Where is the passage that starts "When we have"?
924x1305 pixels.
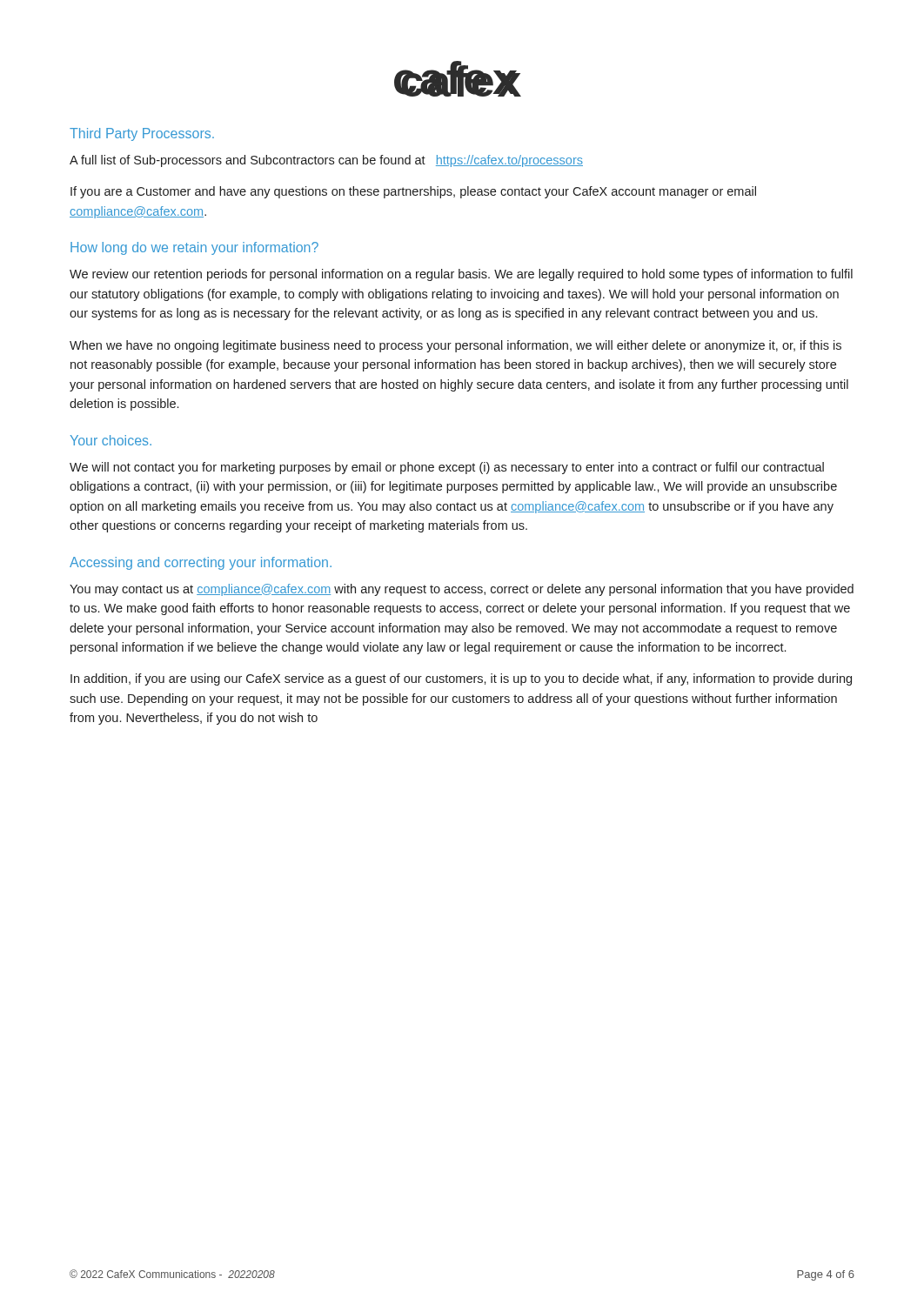[x=459, y=375]
